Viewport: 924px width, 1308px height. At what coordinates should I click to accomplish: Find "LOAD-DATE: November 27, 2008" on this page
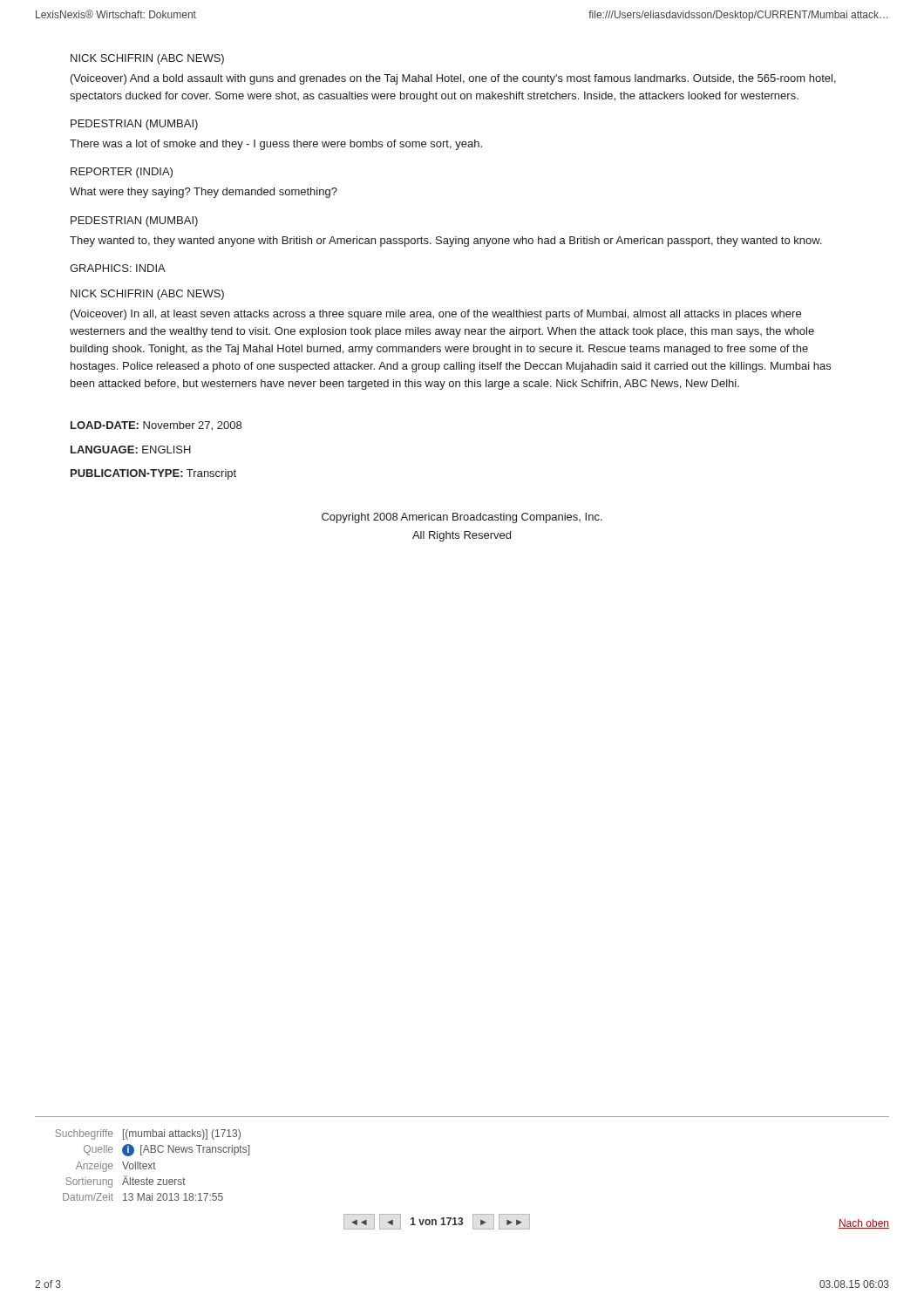[x=156, y=425]
